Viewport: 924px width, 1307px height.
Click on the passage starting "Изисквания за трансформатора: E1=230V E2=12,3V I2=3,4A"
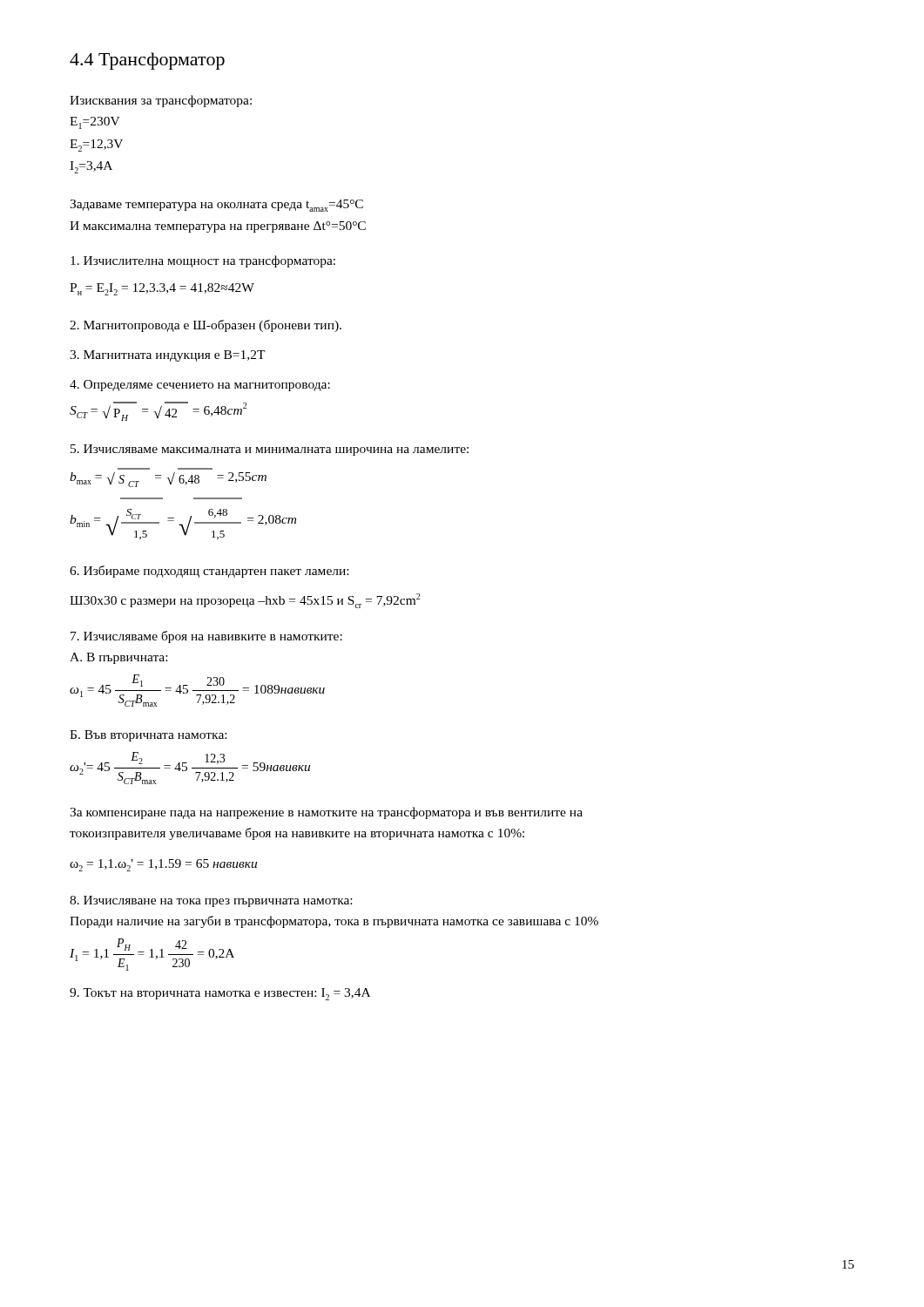(161, 101)
